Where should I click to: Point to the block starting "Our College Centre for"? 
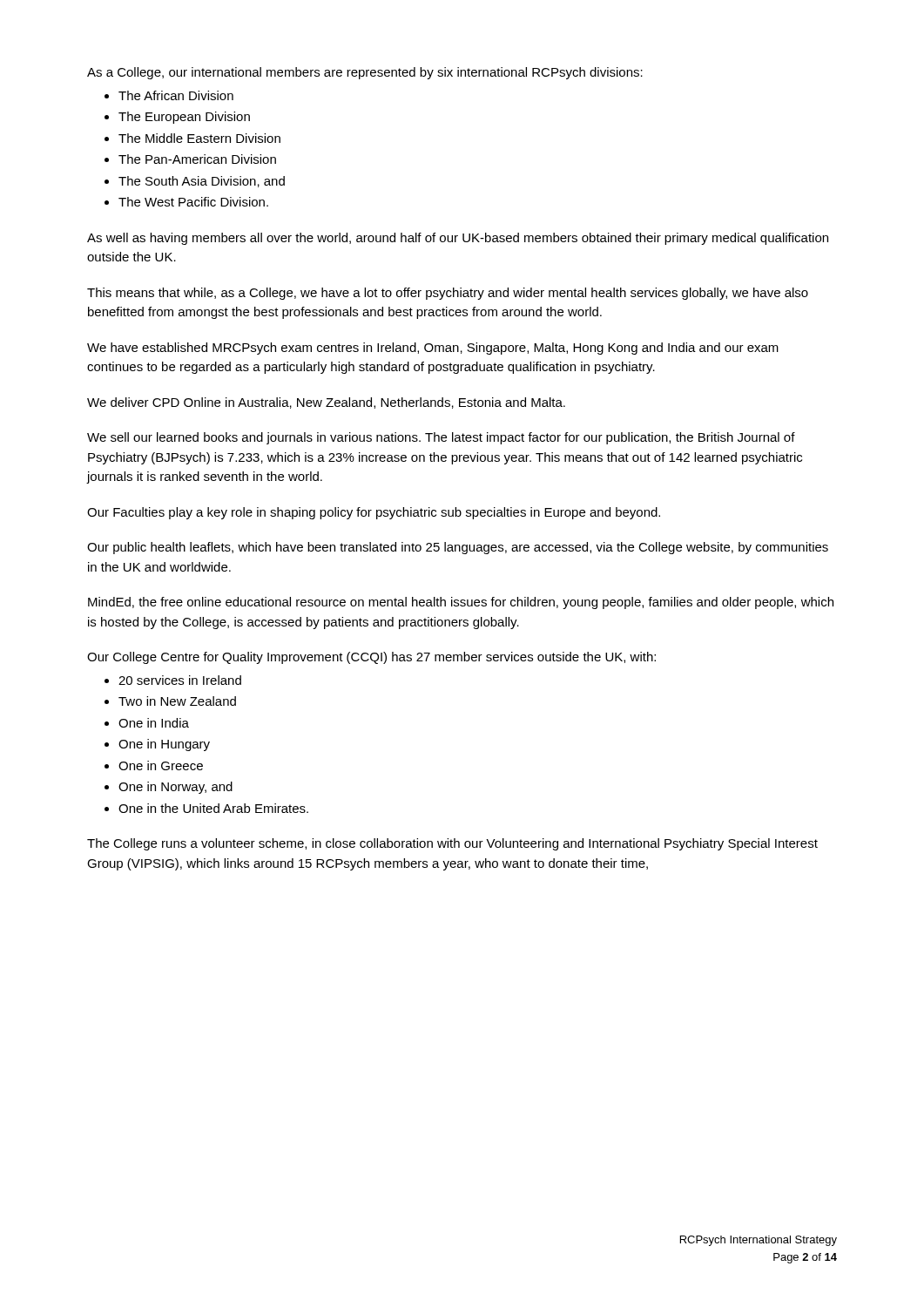point(371,658)
